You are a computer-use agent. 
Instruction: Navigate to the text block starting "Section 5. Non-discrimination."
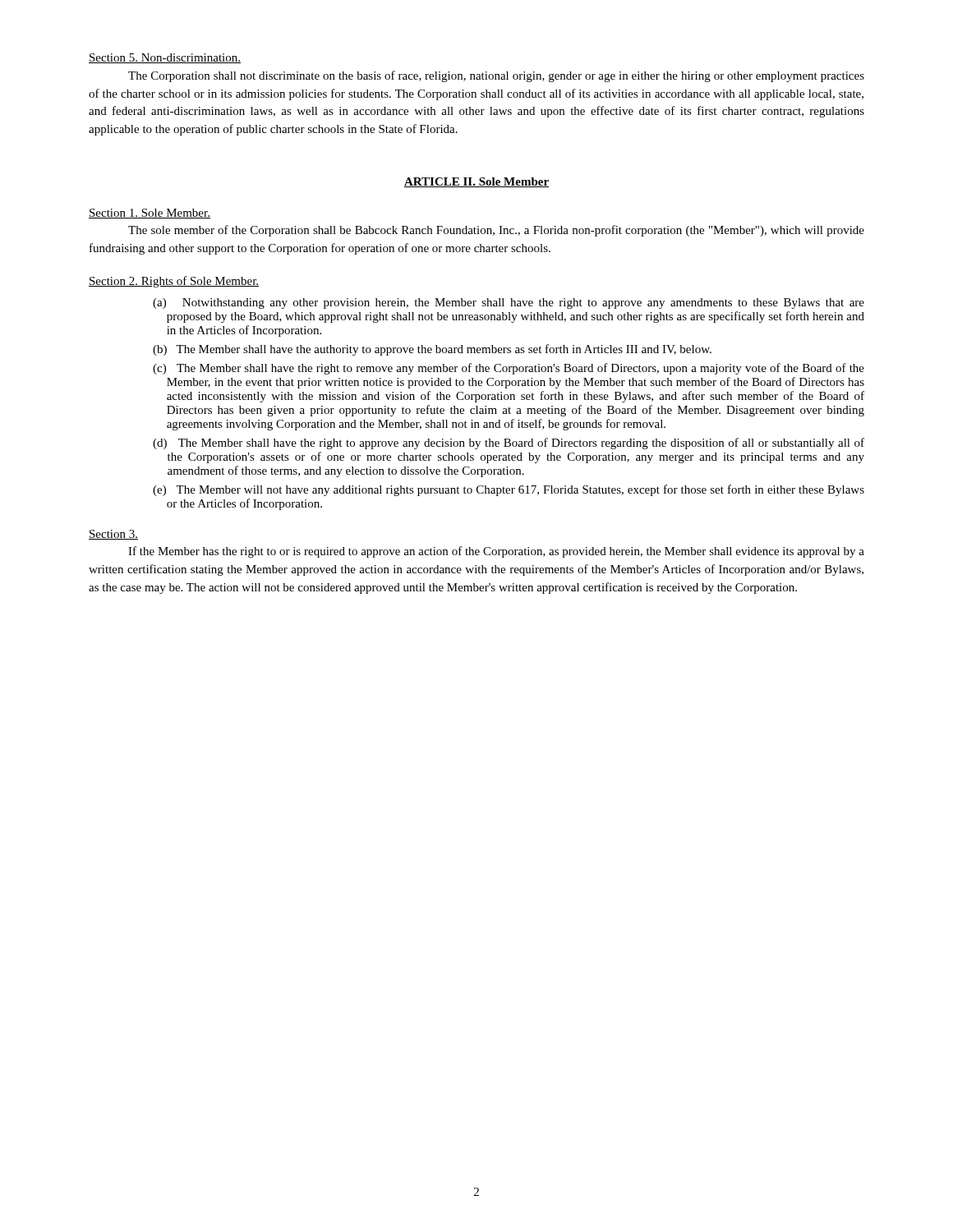[x=165, y=58]
